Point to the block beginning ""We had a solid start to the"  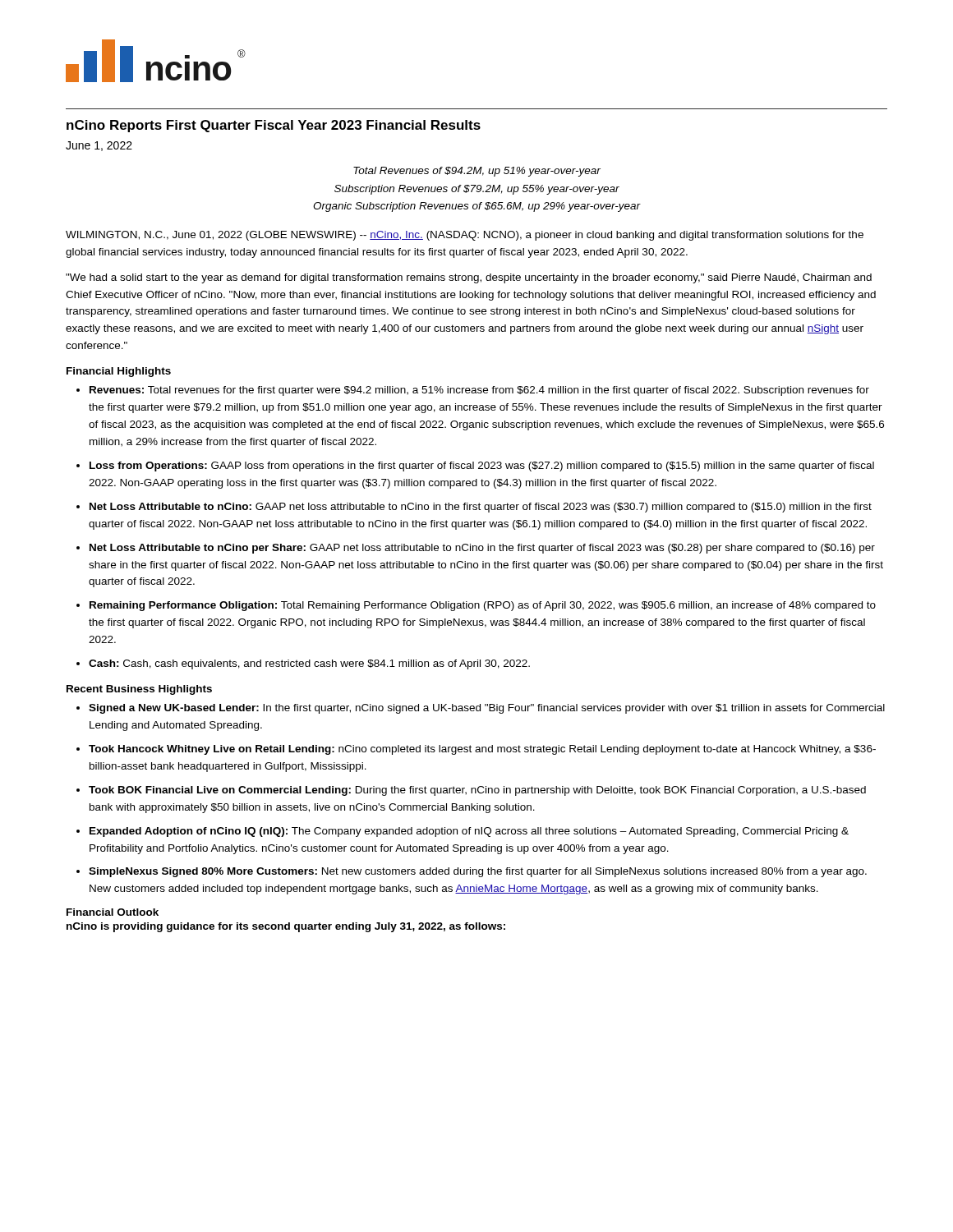coord(471,311)
